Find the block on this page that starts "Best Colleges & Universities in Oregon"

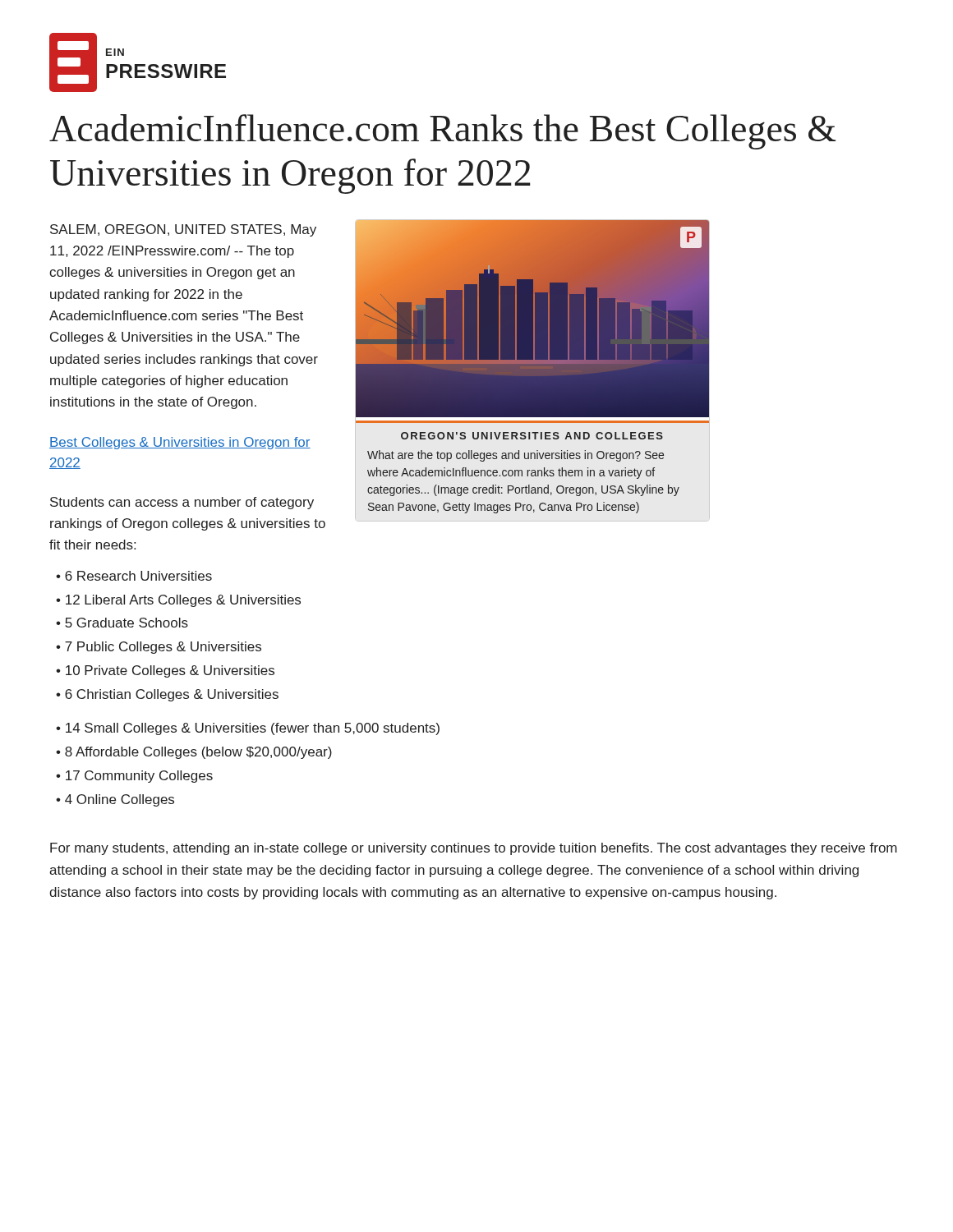coord(180,452)
